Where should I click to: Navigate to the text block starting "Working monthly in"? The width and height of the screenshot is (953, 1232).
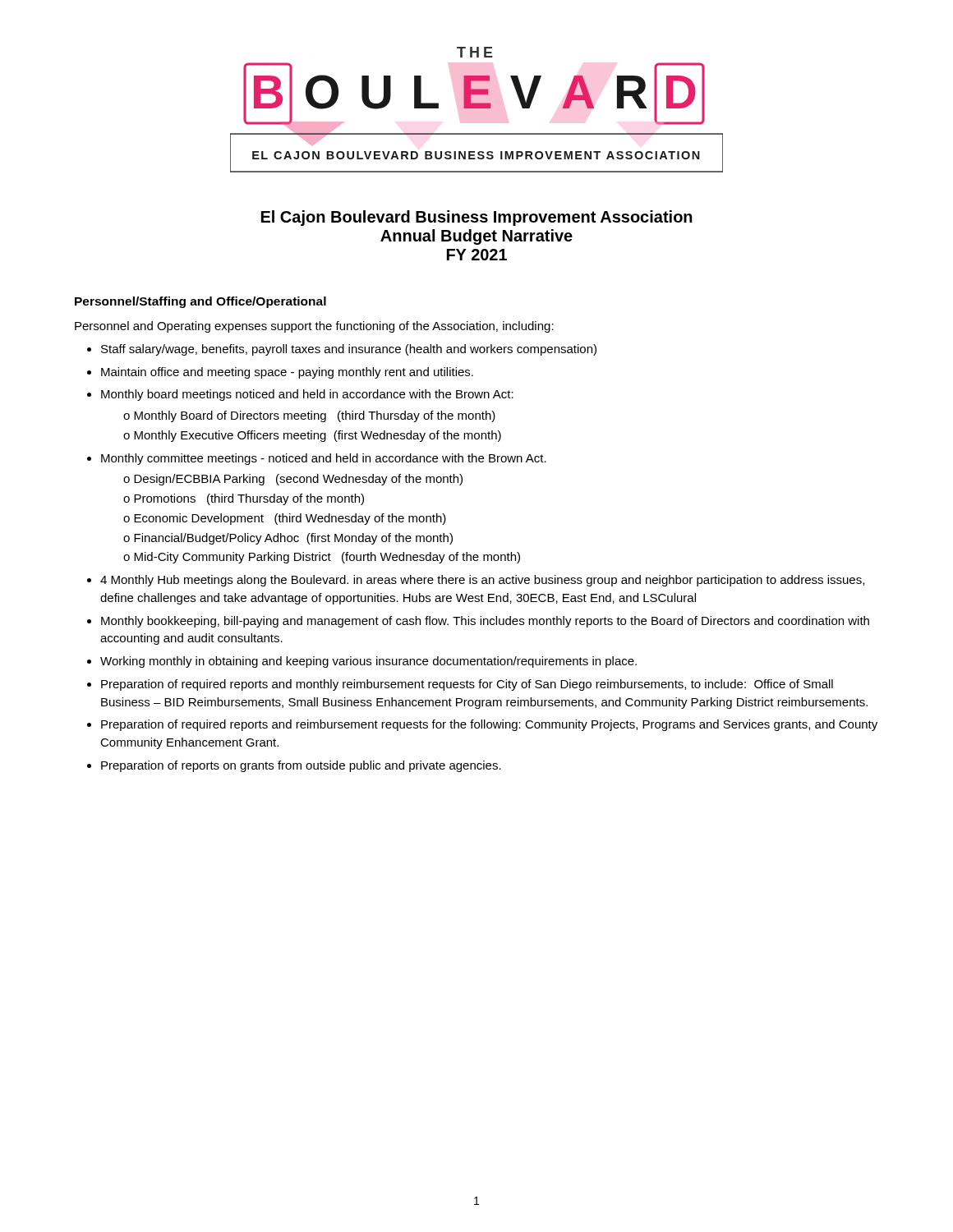point(369,661)
